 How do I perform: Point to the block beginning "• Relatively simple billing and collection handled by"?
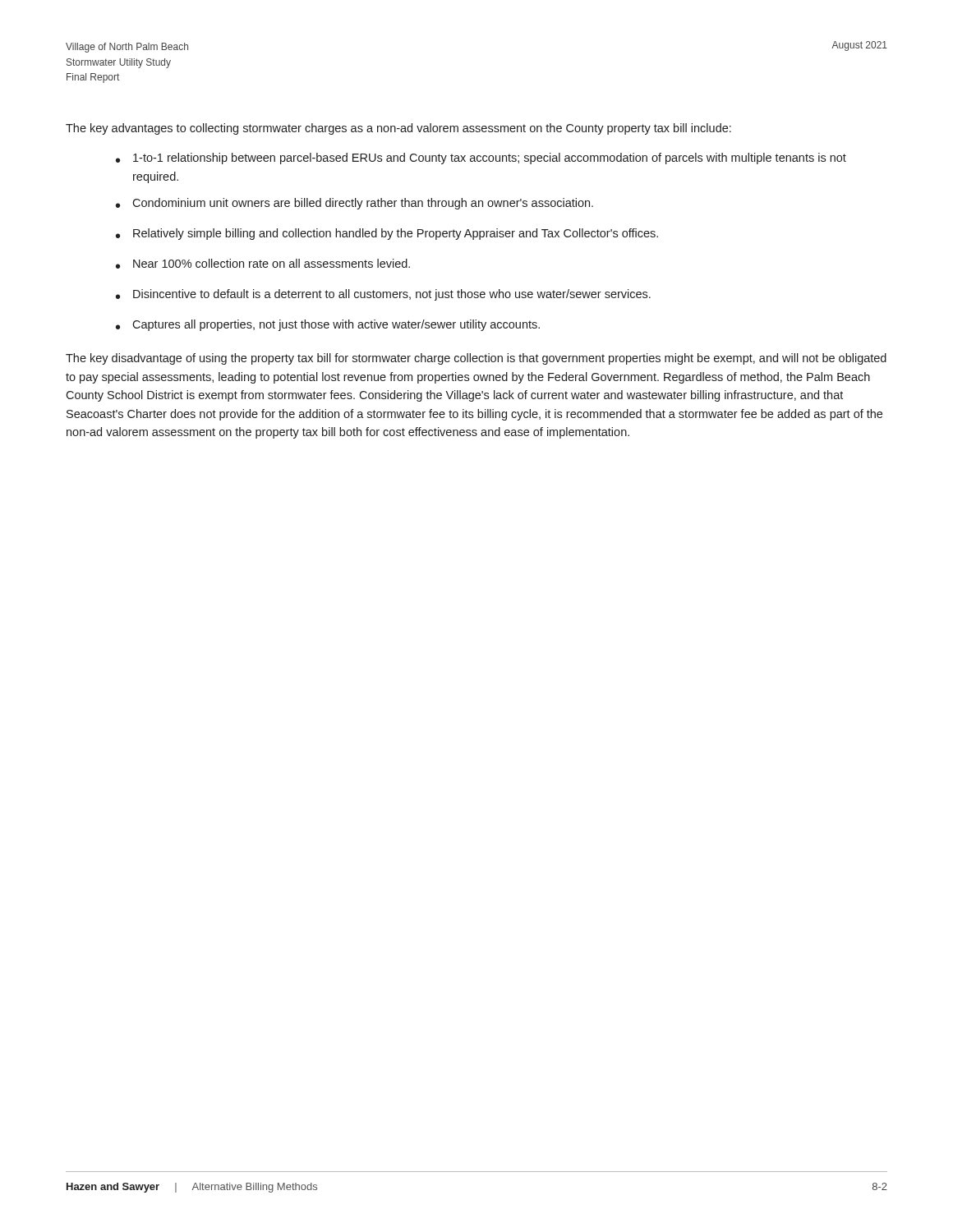[x=501, y=236]
